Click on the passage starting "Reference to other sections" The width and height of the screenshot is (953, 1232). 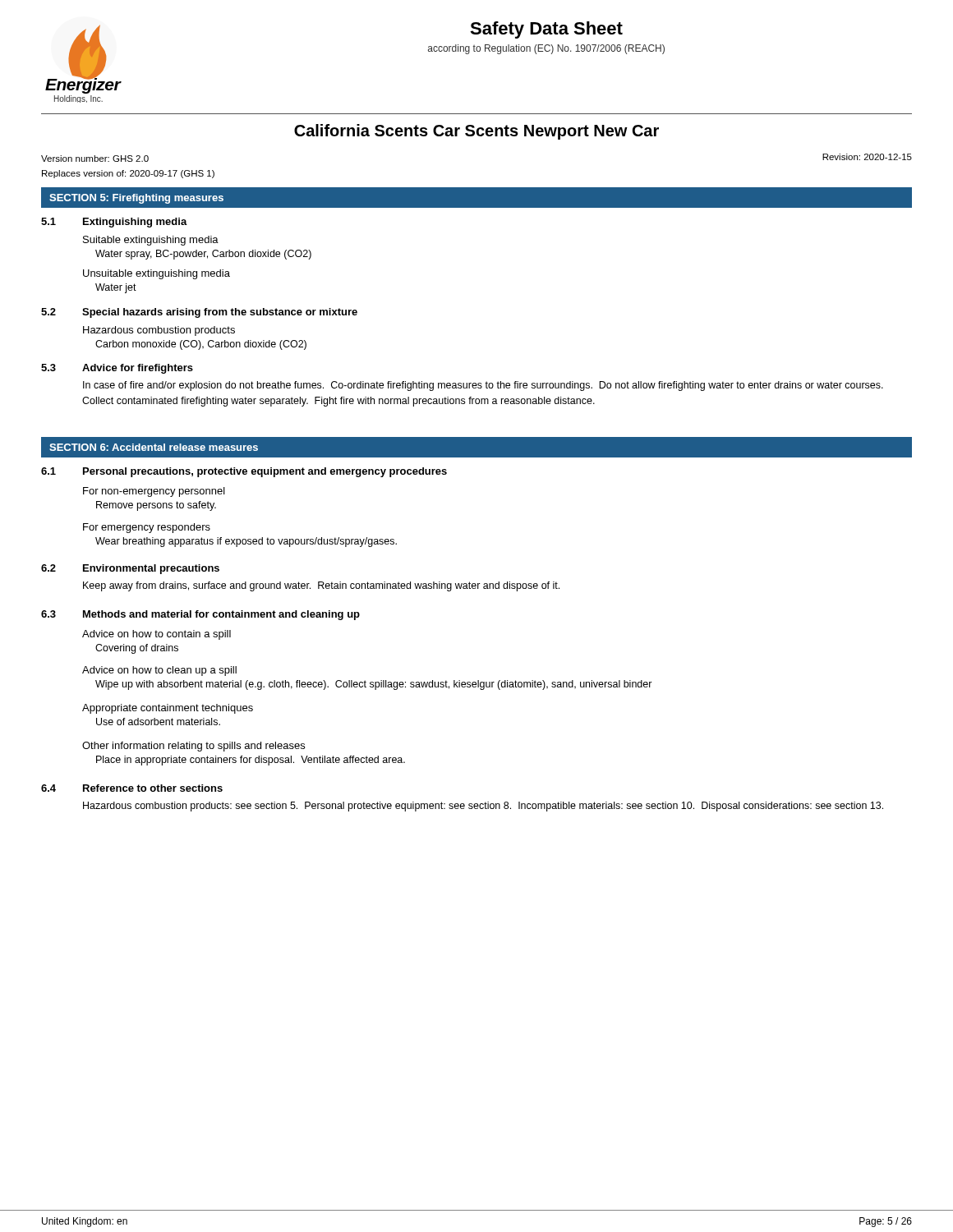152,788
